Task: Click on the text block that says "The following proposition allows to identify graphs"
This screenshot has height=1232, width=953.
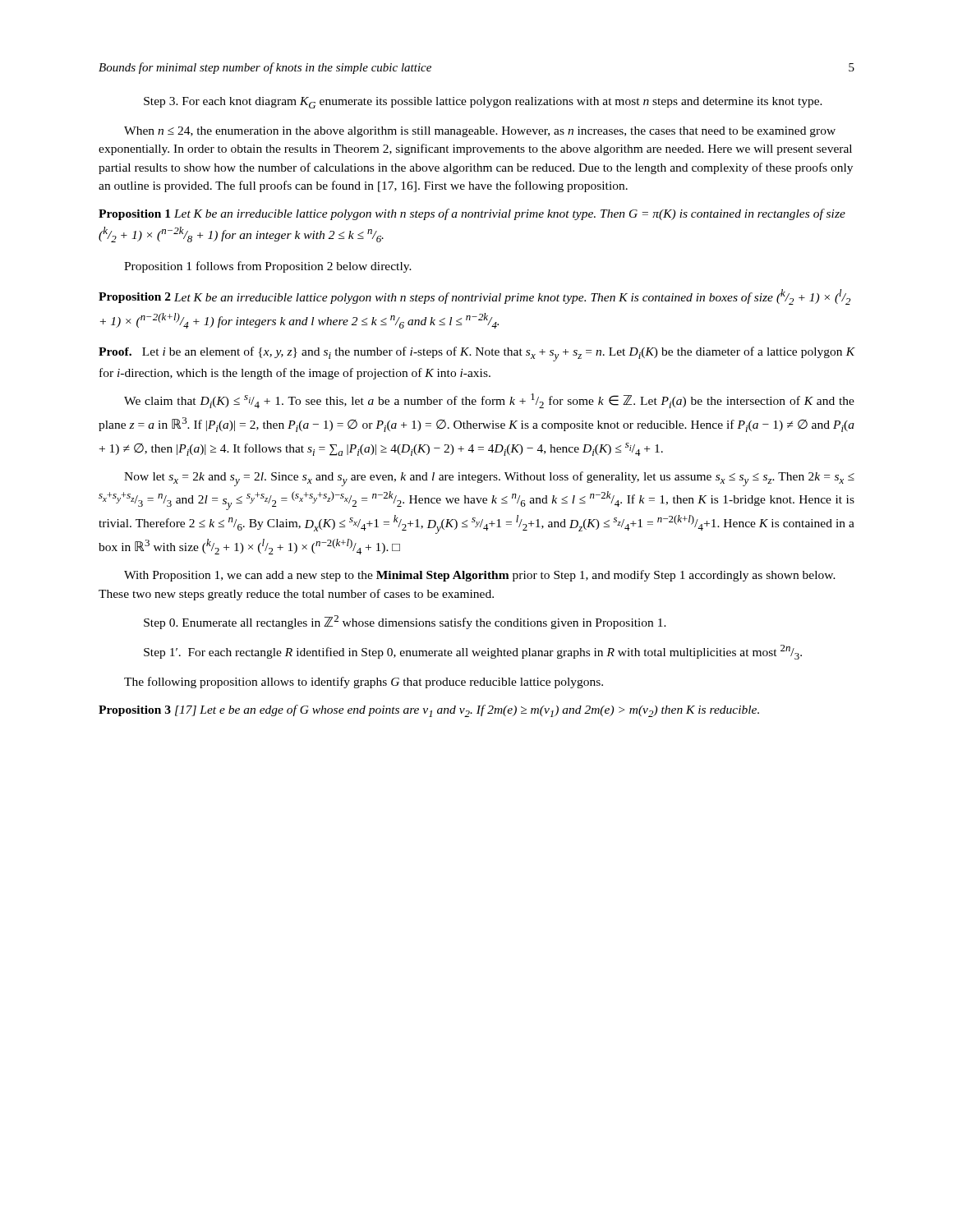Action: point(364,681)
